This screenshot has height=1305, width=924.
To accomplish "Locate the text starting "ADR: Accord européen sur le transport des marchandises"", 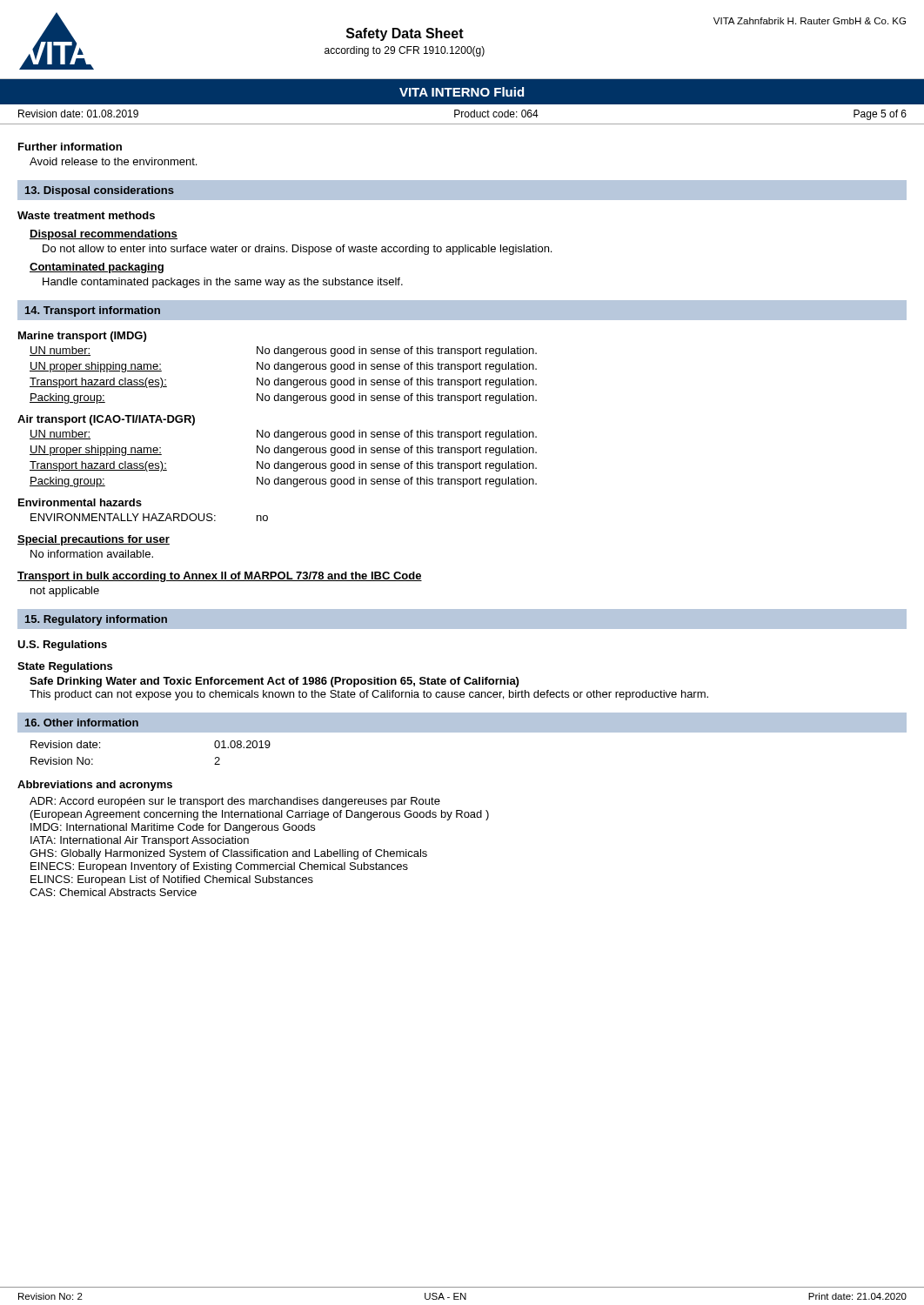I will point(259,847).
